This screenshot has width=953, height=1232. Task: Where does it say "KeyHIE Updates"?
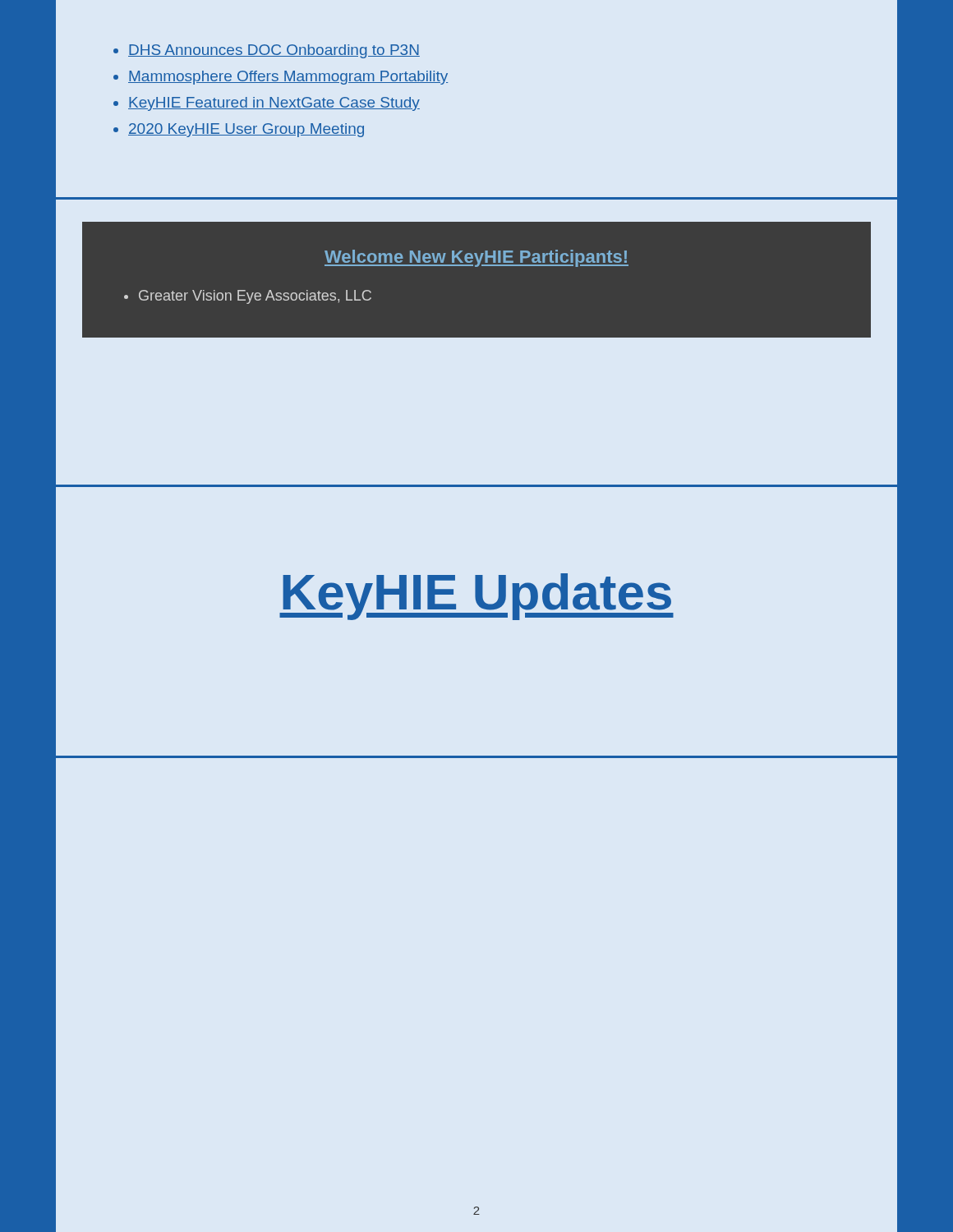click(x=476, y=592)
